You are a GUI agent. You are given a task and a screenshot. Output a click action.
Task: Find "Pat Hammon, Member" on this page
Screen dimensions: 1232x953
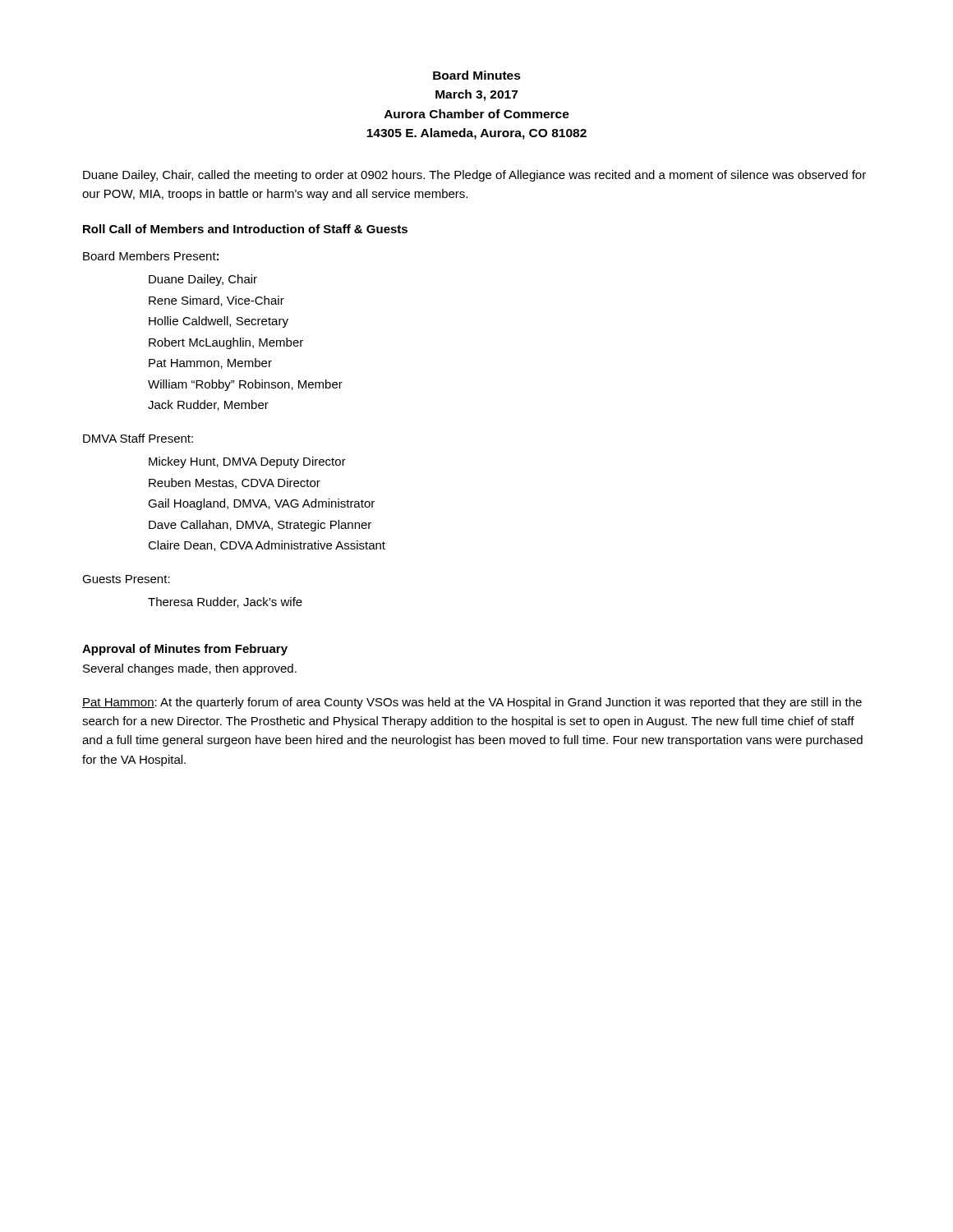[210, 363]
